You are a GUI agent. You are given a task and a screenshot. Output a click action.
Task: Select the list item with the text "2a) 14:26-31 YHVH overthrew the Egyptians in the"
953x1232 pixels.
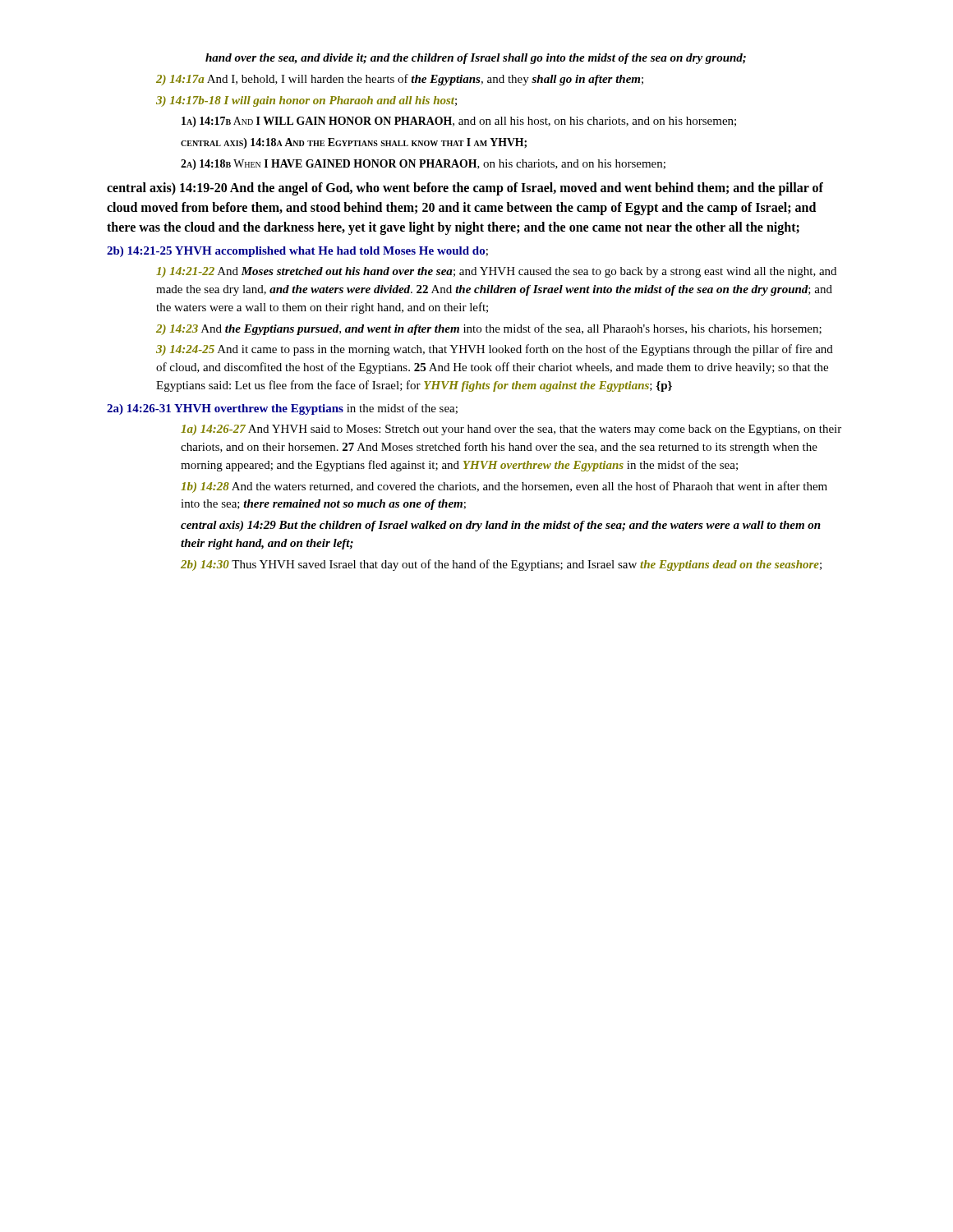(283, 408)
